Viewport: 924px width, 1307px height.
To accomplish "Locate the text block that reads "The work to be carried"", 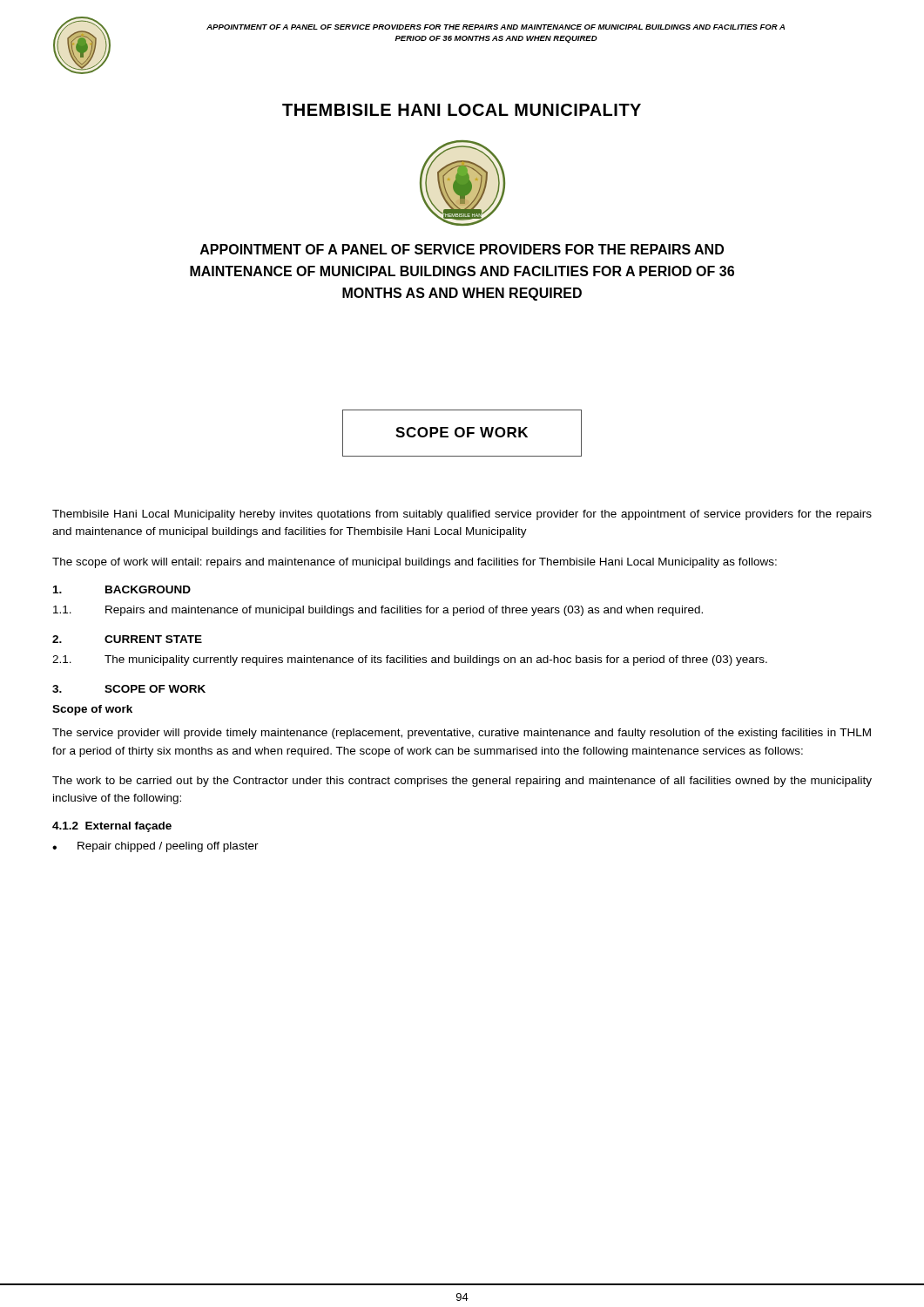I will tap(462, 789).
